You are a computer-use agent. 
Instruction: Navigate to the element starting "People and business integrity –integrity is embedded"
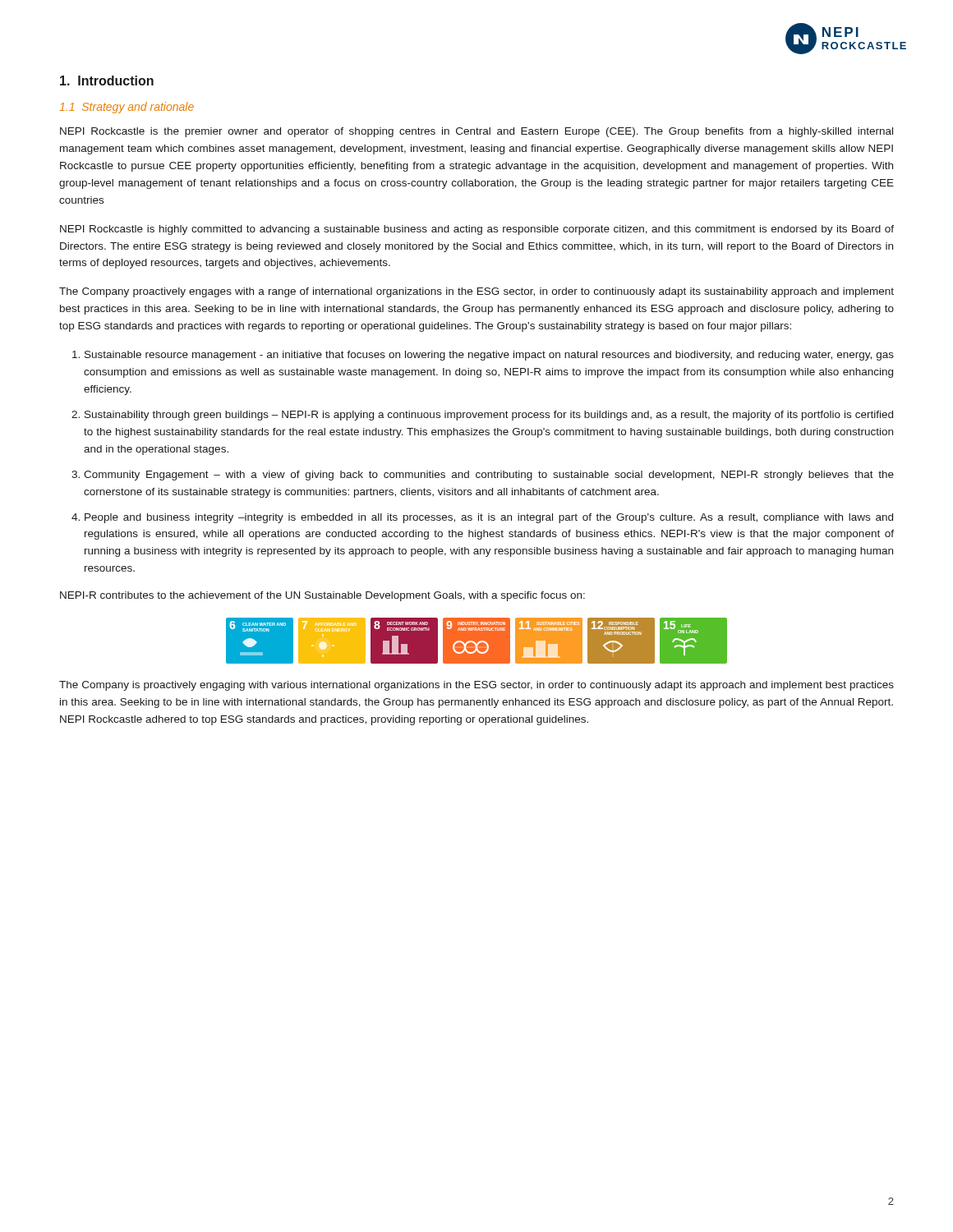[489, 542]
